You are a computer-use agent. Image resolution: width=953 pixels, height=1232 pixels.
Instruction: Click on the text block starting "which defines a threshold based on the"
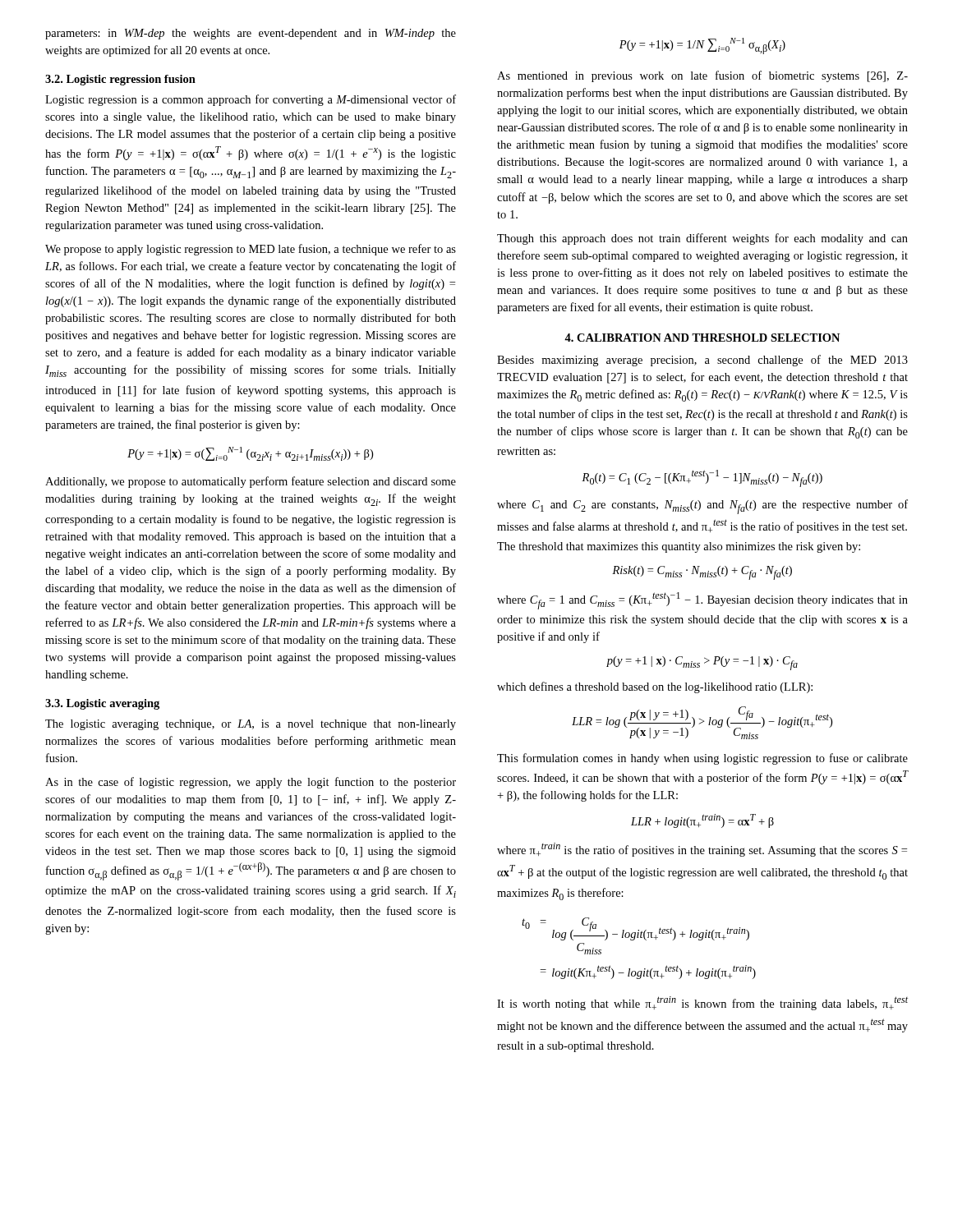655,687
